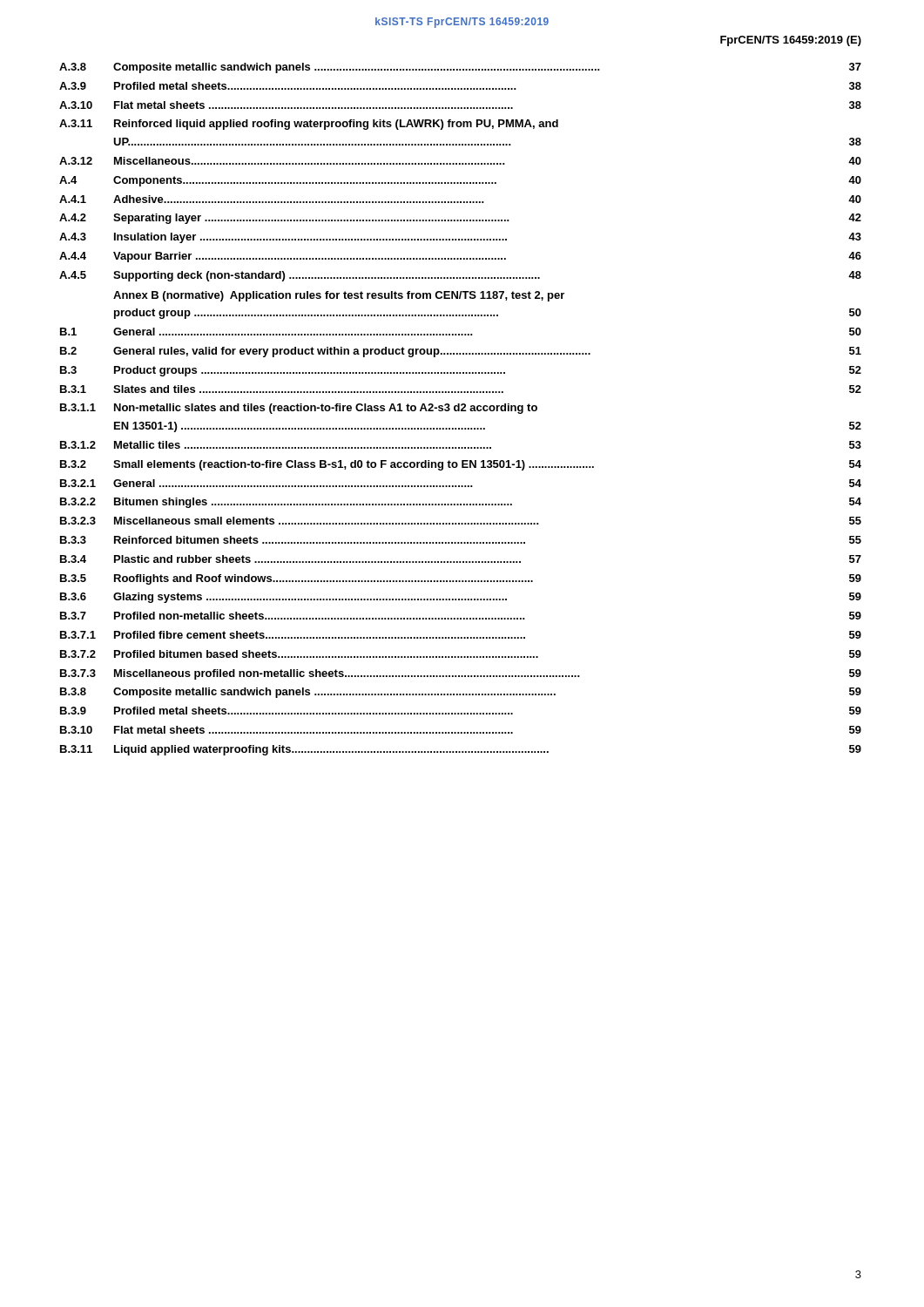Find "B.3.2.3 Miscellaneous small elements" on this page
This screenshot has height=1307, width=924.
point(460,521)
